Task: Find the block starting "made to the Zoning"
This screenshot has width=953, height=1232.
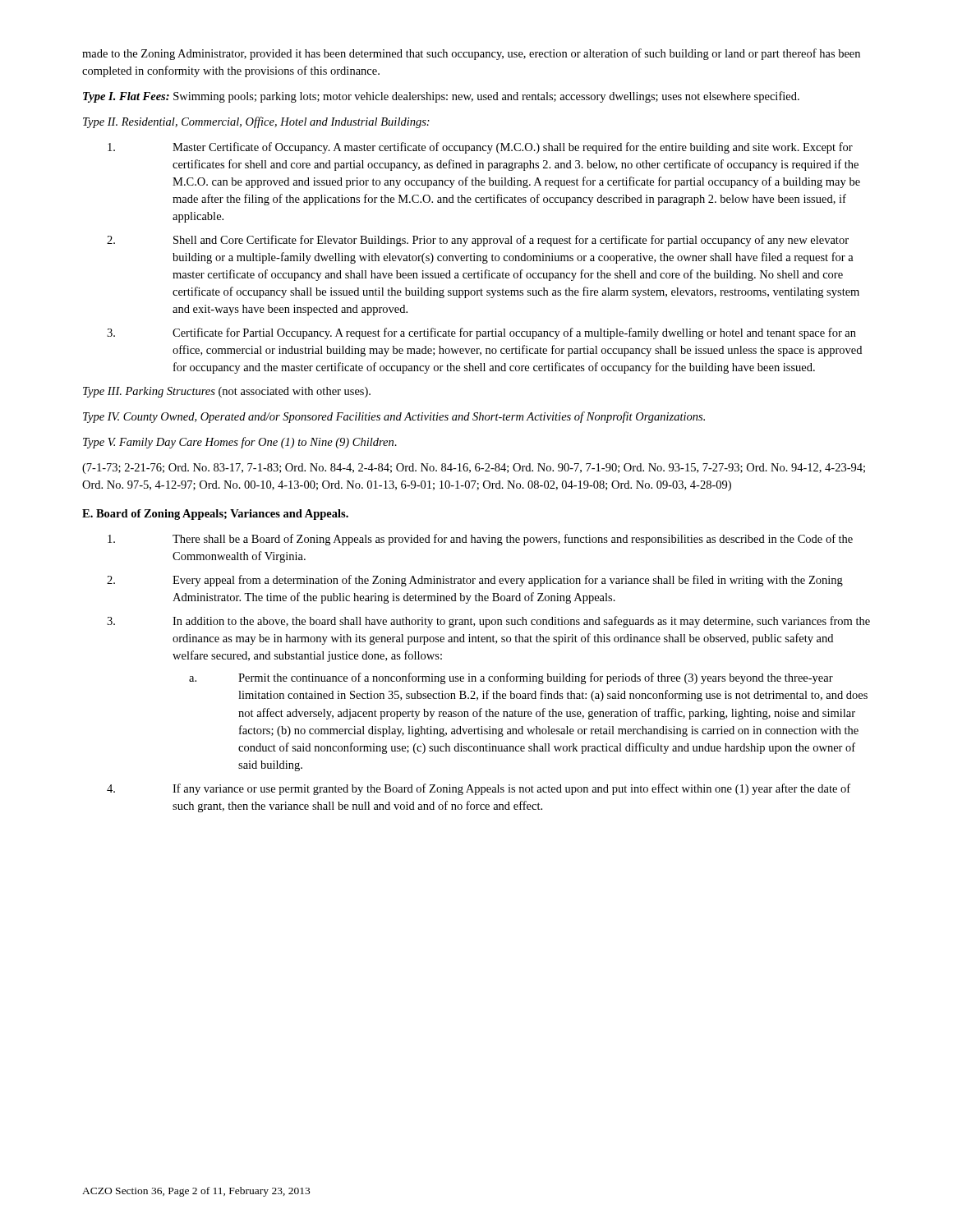Action: pos(476,62)
